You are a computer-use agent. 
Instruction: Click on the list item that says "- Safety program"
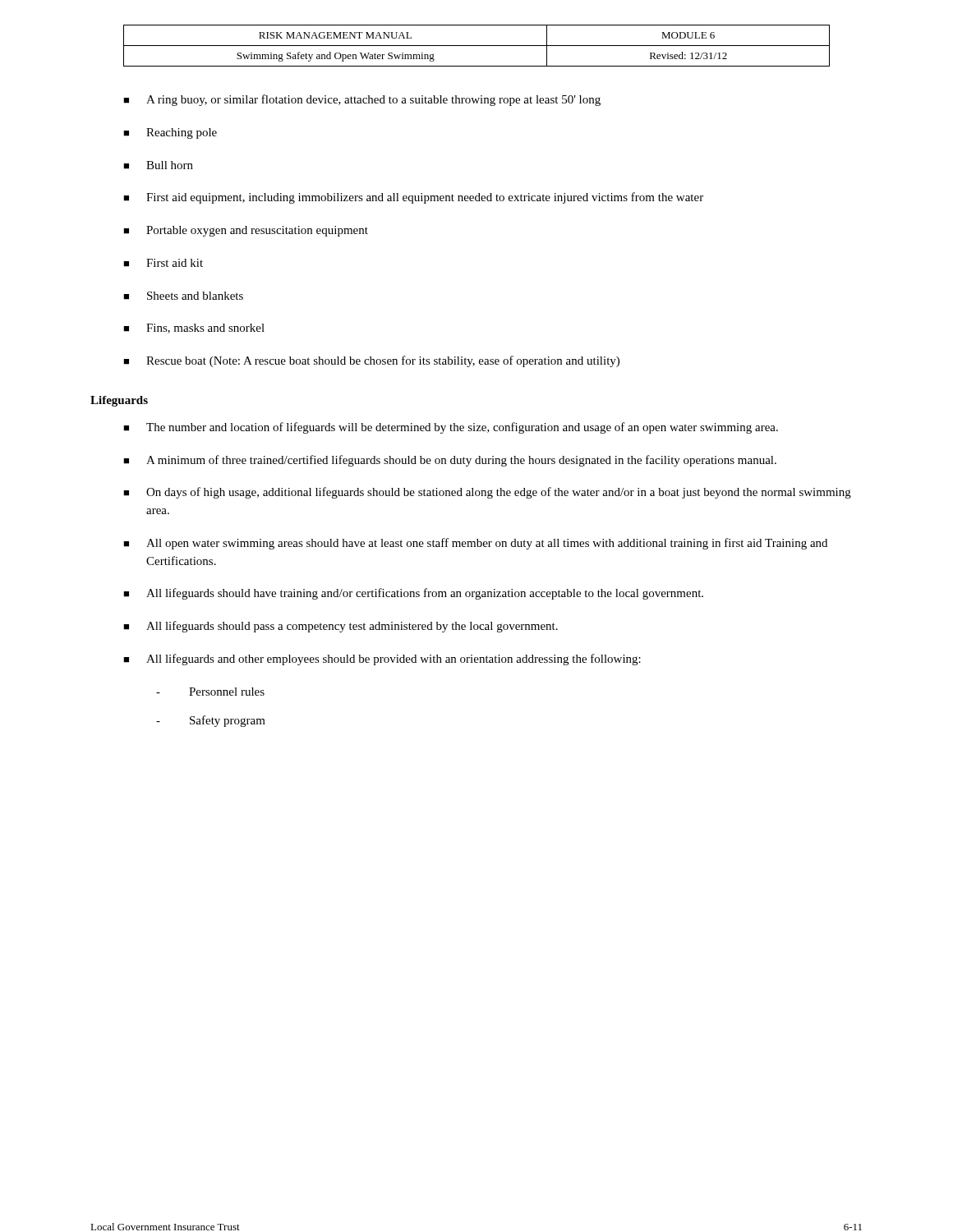click(211, 721)
